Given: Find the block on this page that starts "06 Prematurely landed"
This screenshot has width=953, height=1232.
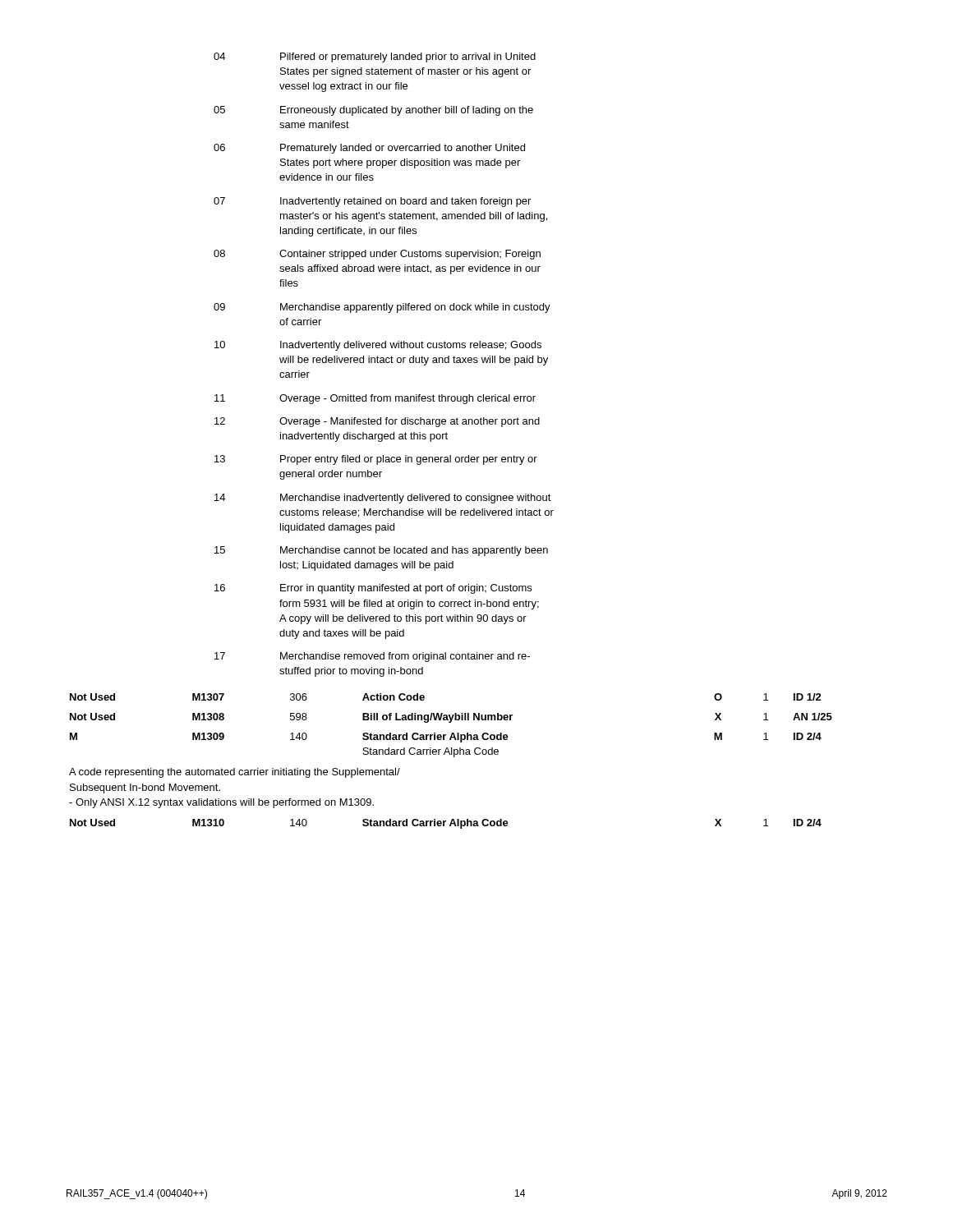Looking at the screenshot, I should click(476, 163).
